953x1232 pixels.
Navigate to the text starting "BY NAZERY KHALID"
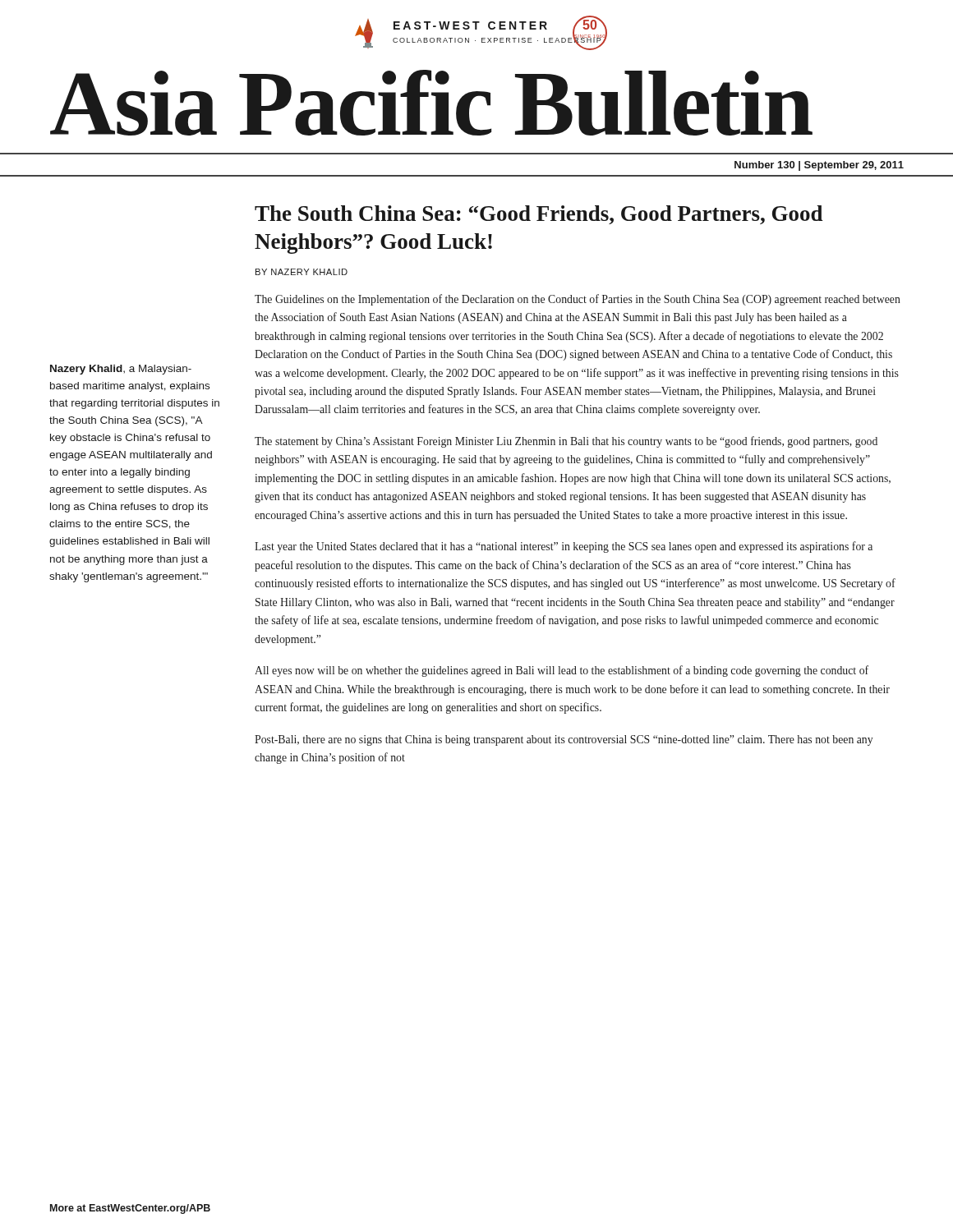(x=301, y=272)
